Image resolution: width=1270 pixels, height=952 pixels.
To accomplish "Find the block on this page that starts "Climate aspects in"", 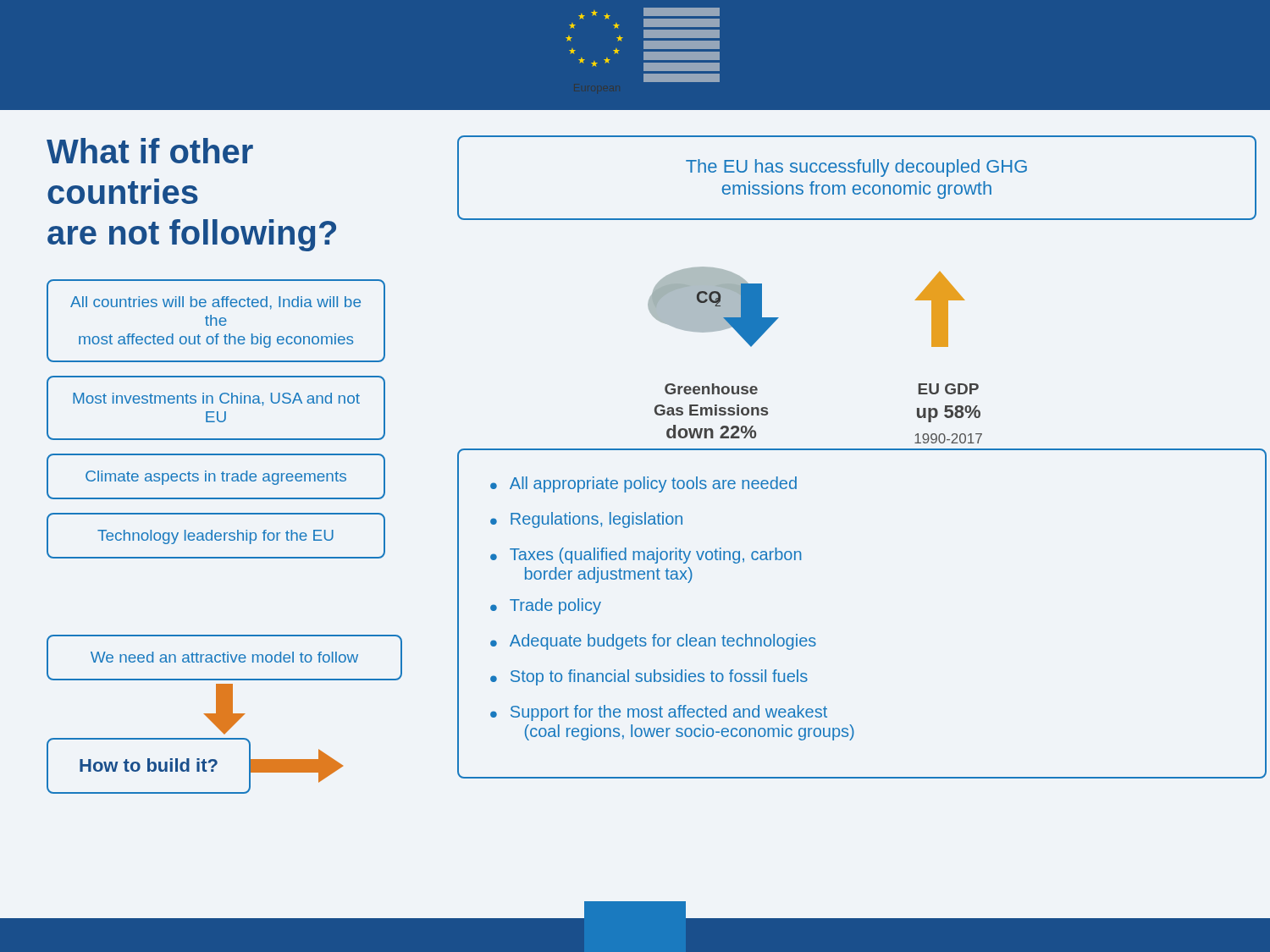I will (x=216, y=476).
